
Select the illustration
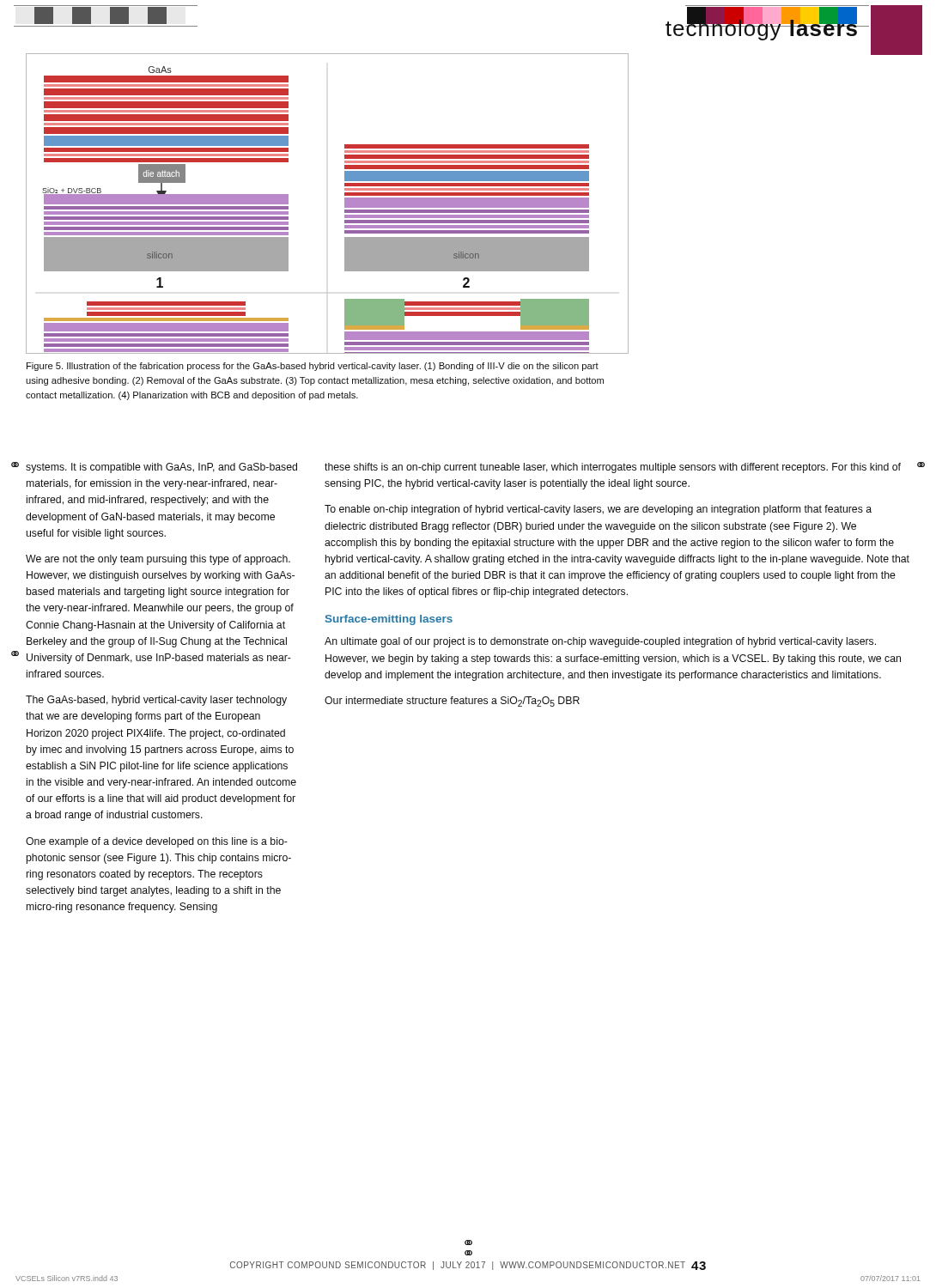(327, 204)
